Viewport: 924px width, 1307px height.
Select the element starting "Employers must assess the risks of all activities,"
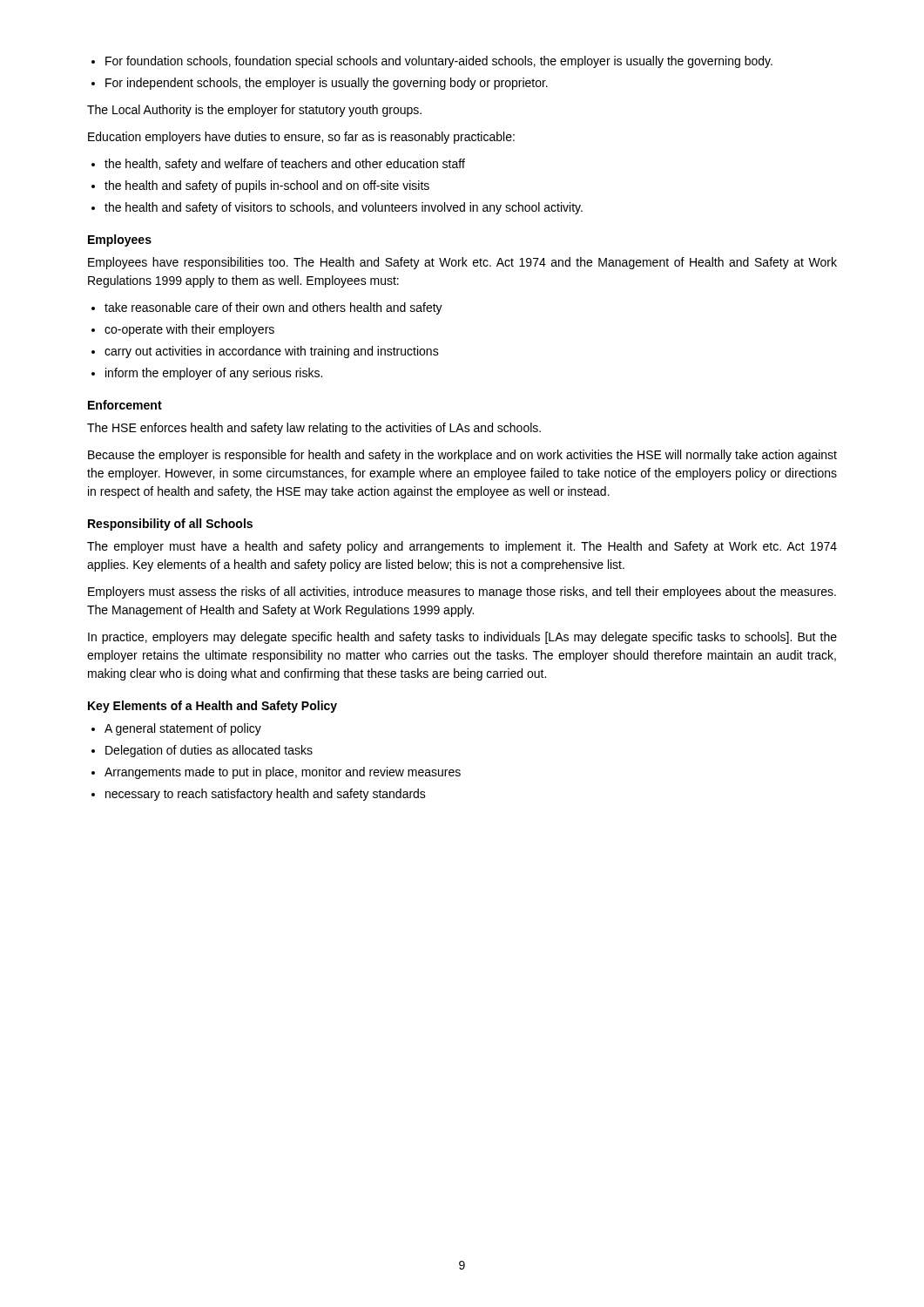pyautogui.click(x=462, y=601)
